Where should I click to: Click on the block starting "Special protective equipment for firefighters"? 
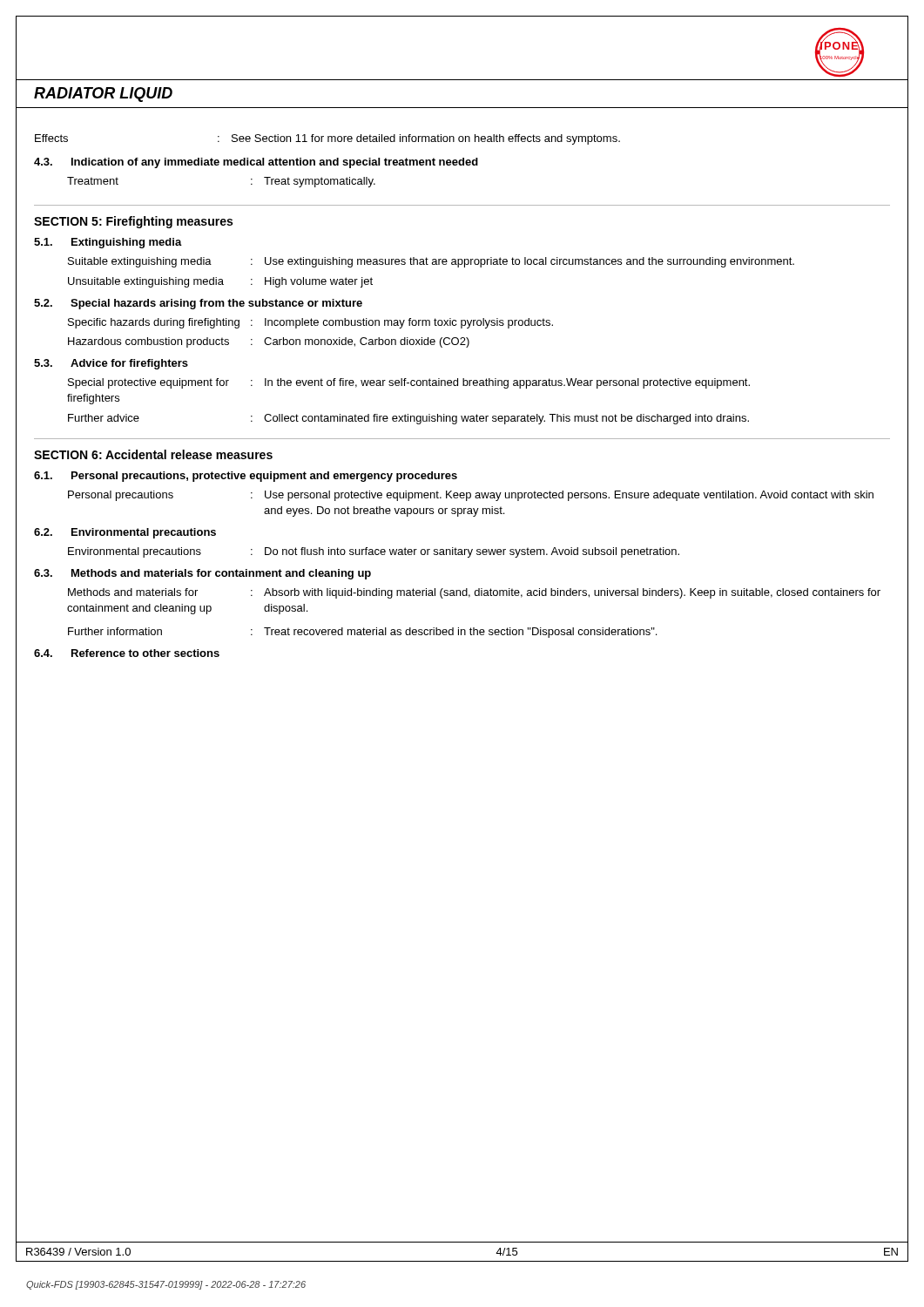(x=409, y=383)
